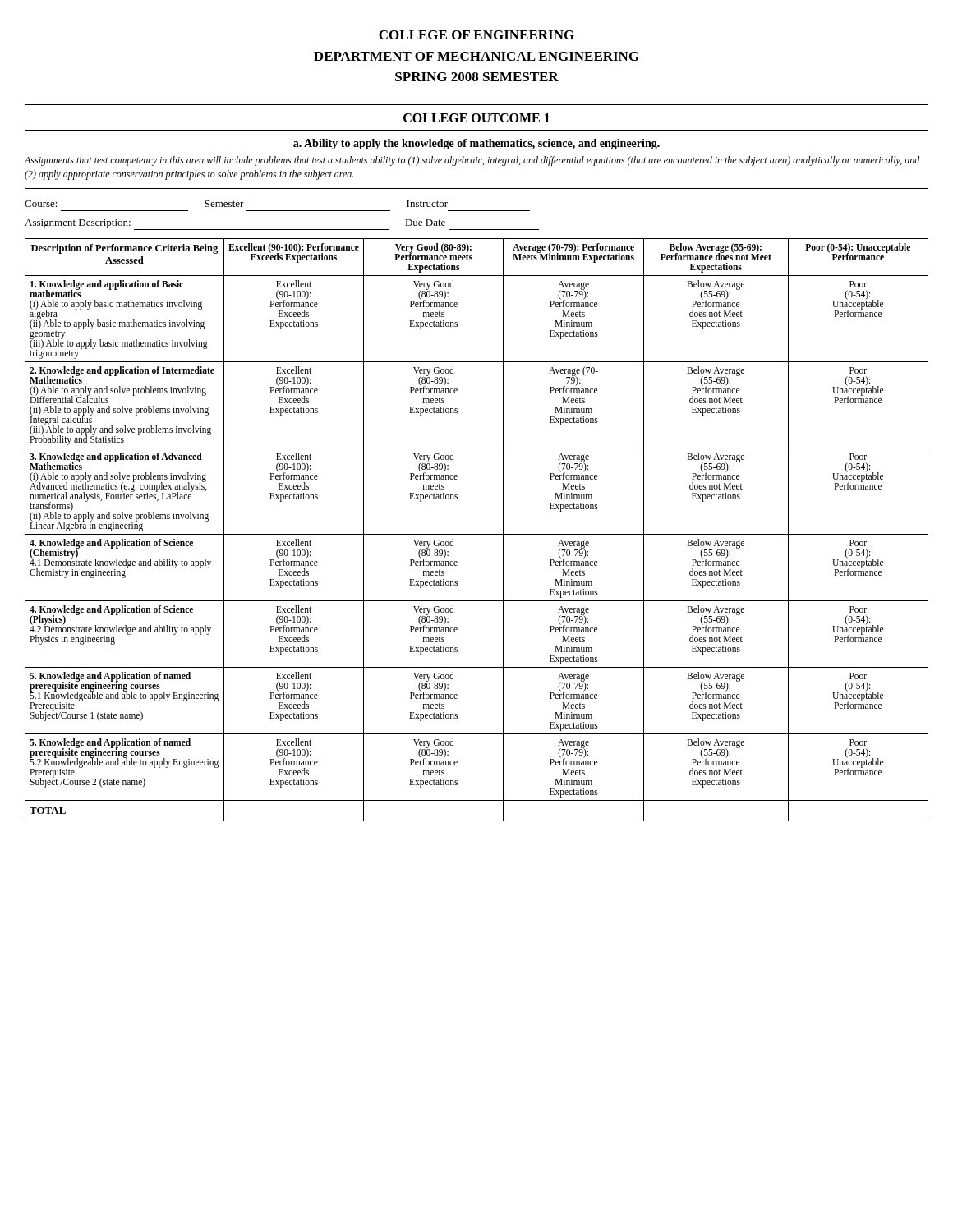Select the table that reads "Excellent (90-100): Performance"

476,530
